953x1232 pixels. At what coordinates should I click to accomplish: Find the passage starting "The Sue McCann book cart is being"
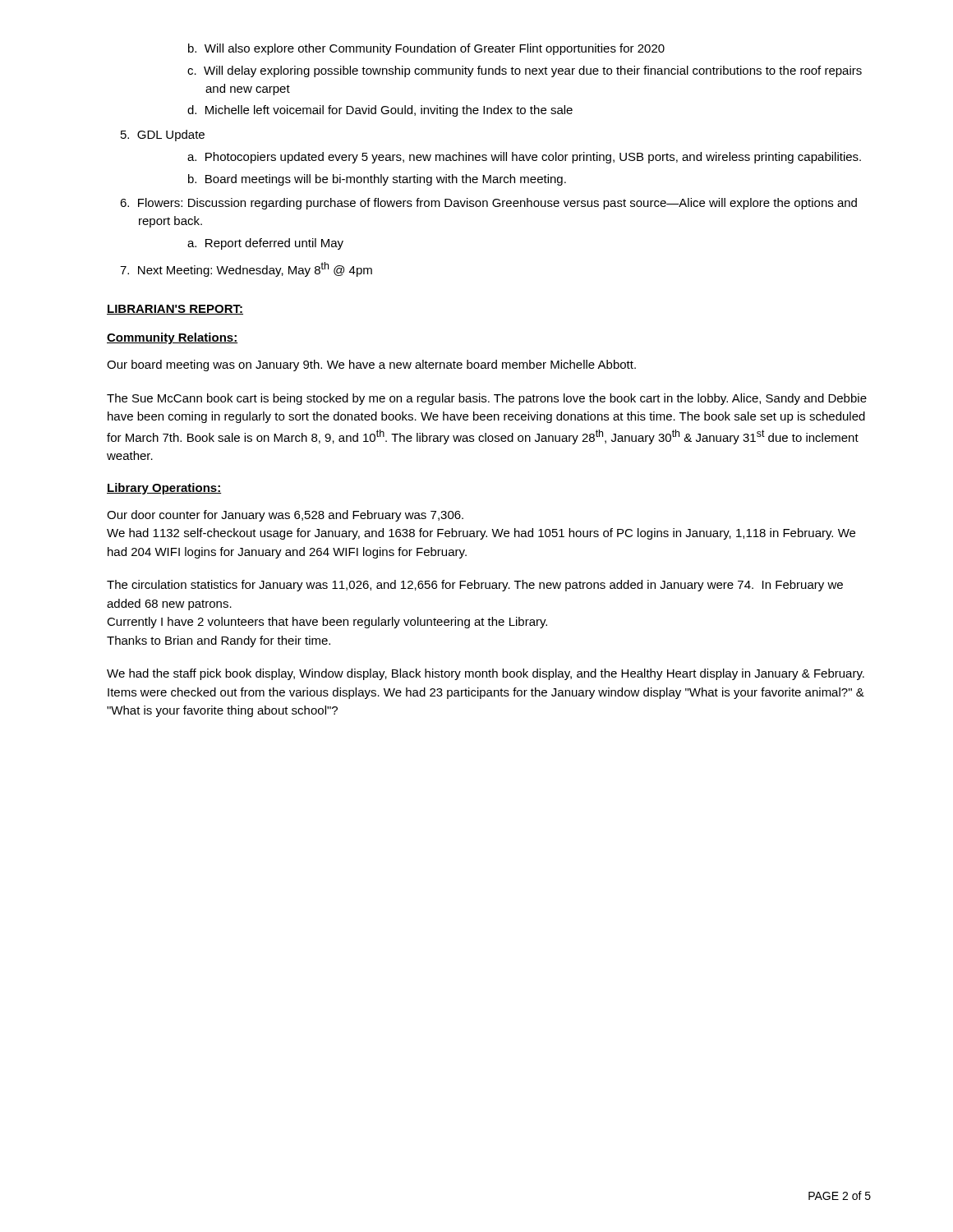pos(487,427)
